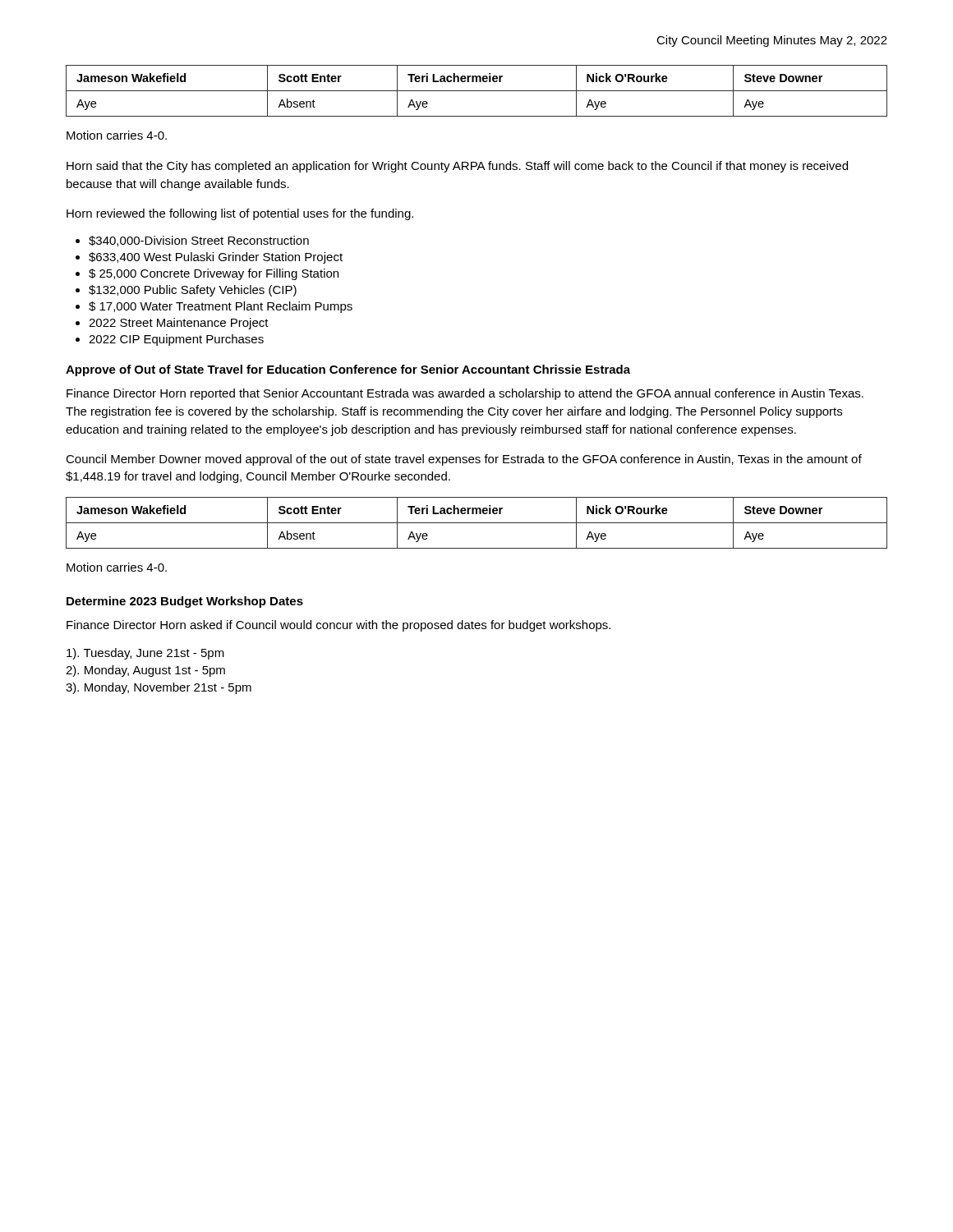Click on the text block starting "Horn said that the City has completed"
The image size is (953, 1232).
click(x=457, y=174)
